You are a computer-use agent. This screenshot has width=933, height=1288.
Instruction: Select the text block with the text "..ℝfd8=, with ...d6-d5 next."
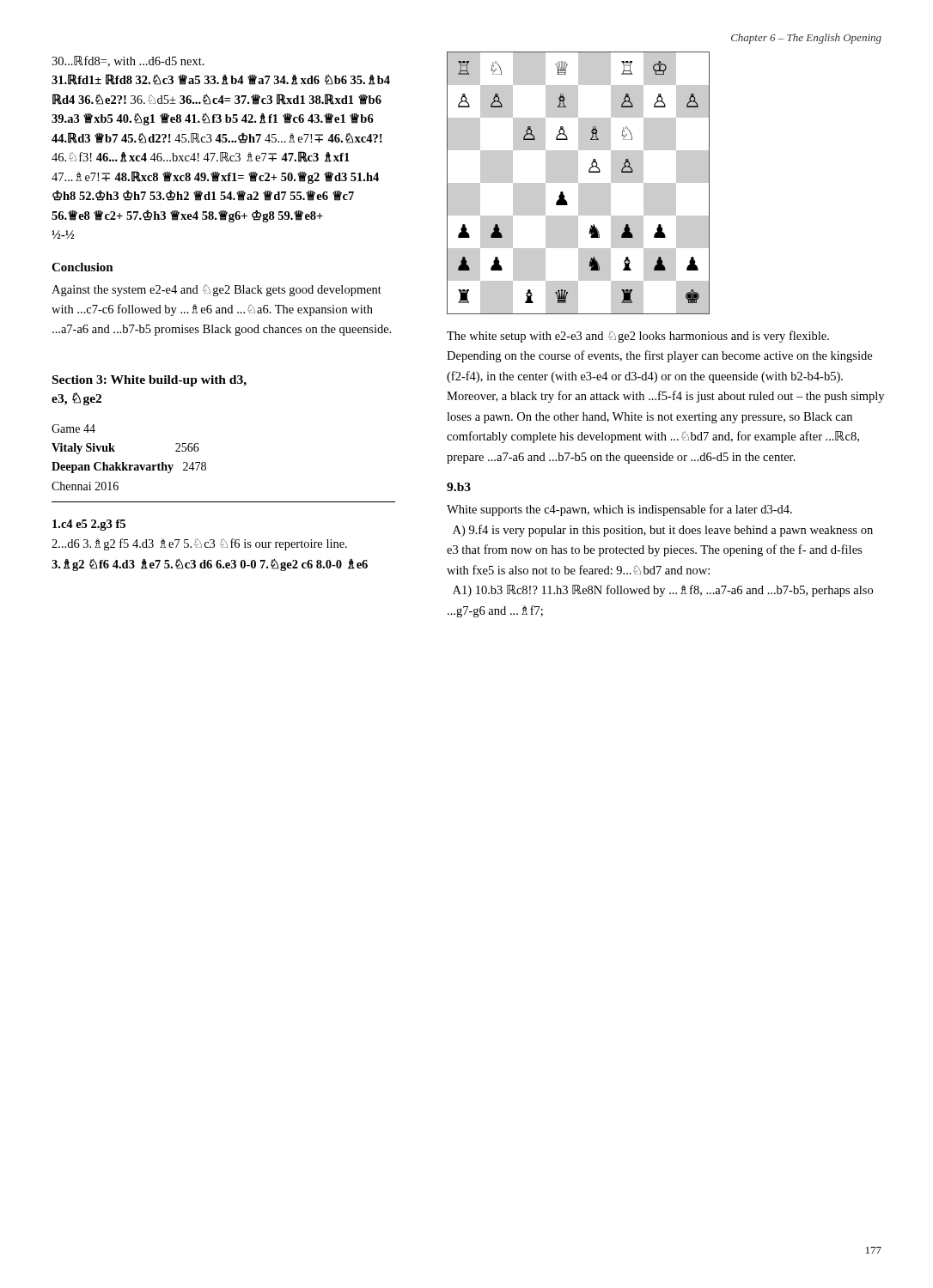[x=221, y=148]
